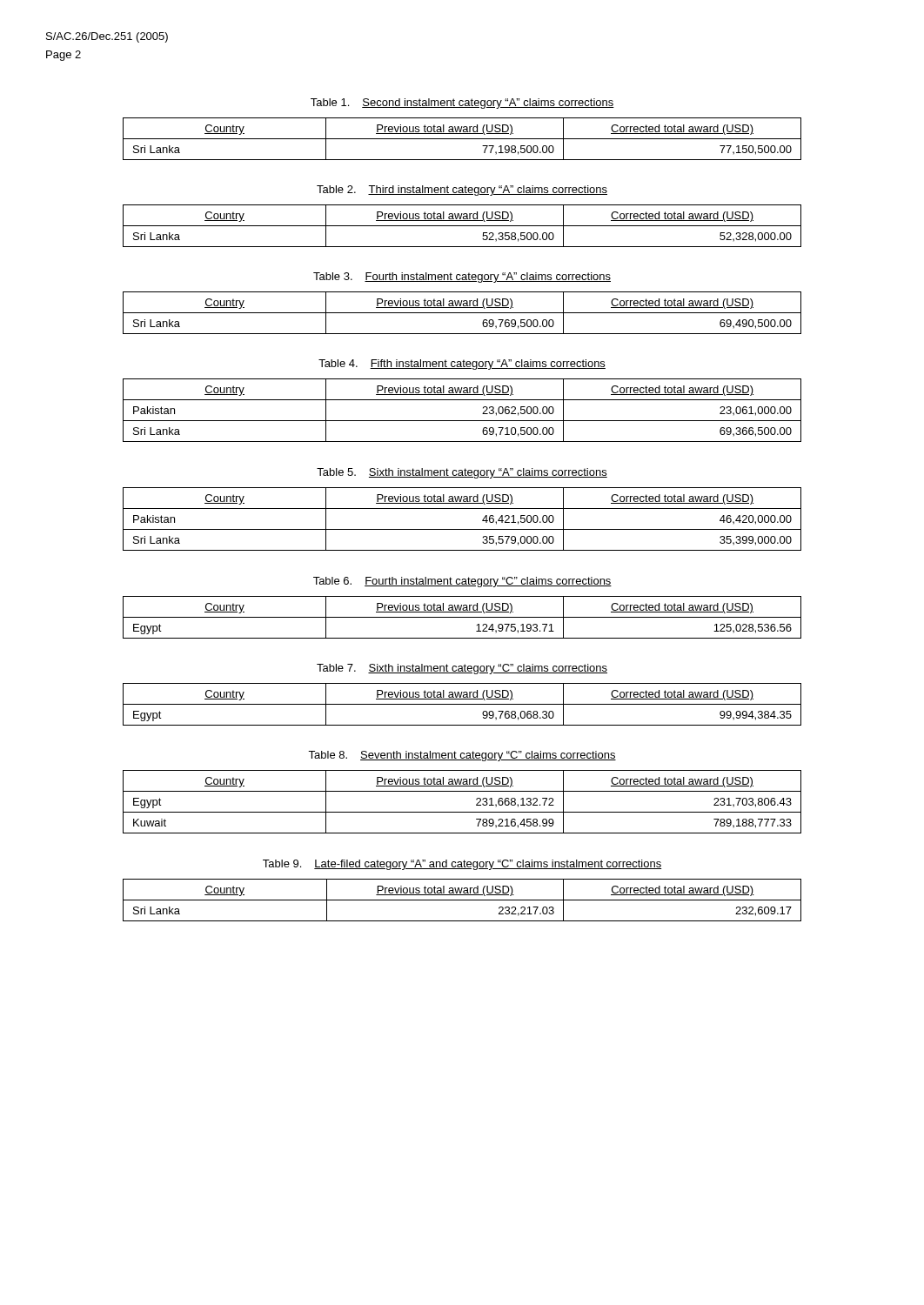
Task: Point to the caption beginning "Table 2. Third instalment category"
Action: coord(462,189)
